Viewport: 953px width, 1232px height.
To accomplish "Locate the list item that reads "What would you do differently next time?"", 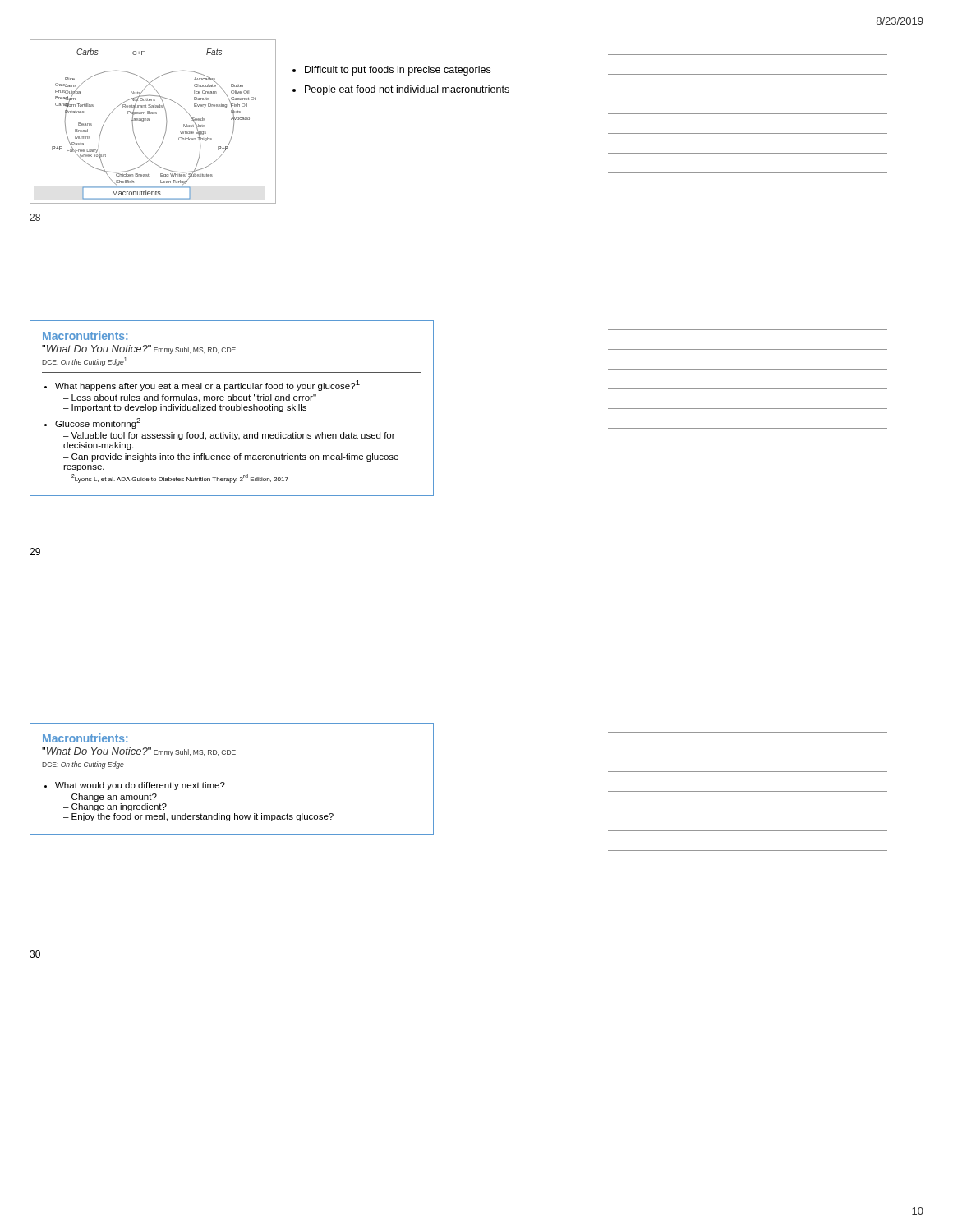I will point(140,786).
